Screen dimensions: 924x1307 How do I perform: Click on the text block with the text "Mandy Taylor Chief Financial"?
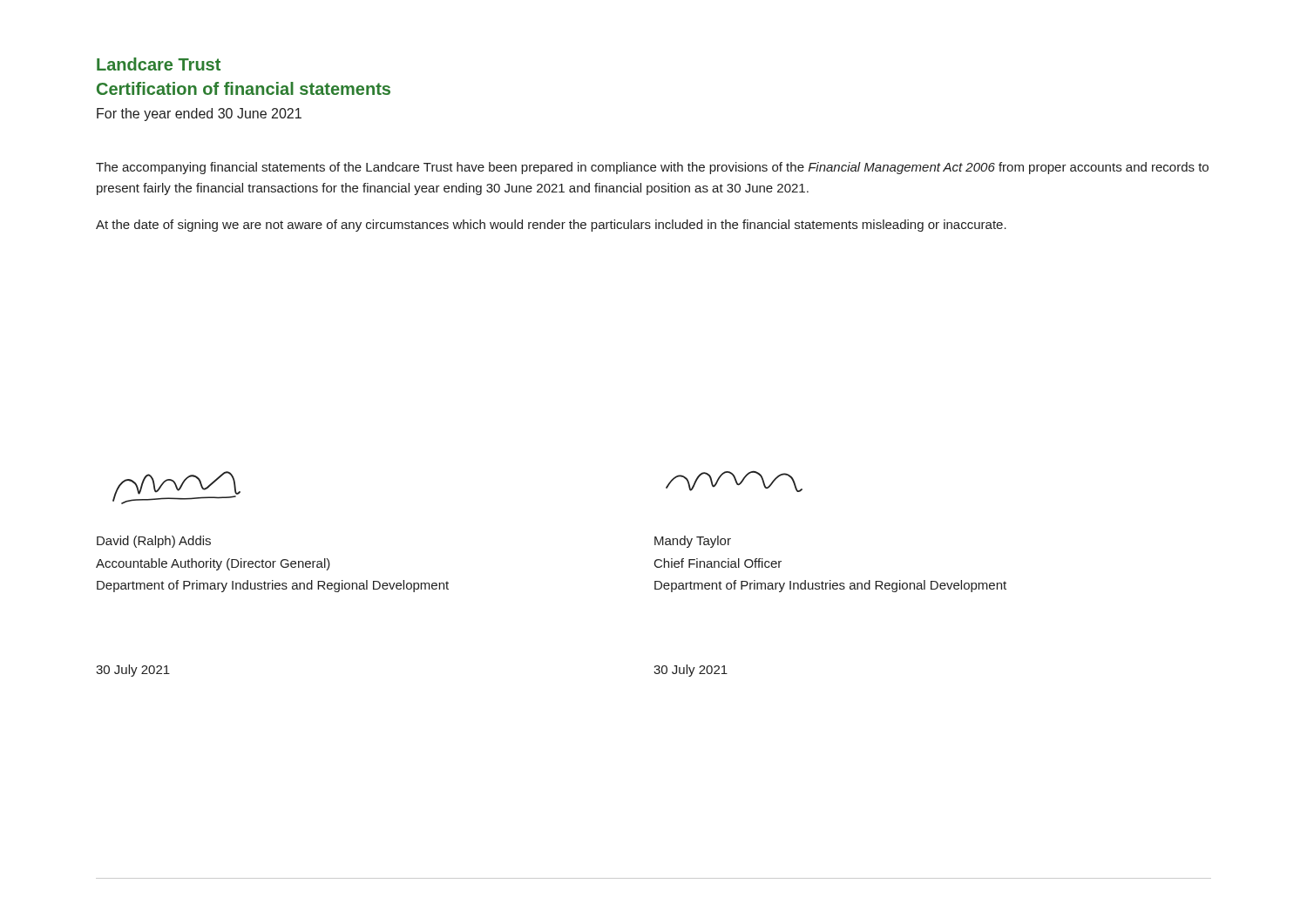(693, 542)
